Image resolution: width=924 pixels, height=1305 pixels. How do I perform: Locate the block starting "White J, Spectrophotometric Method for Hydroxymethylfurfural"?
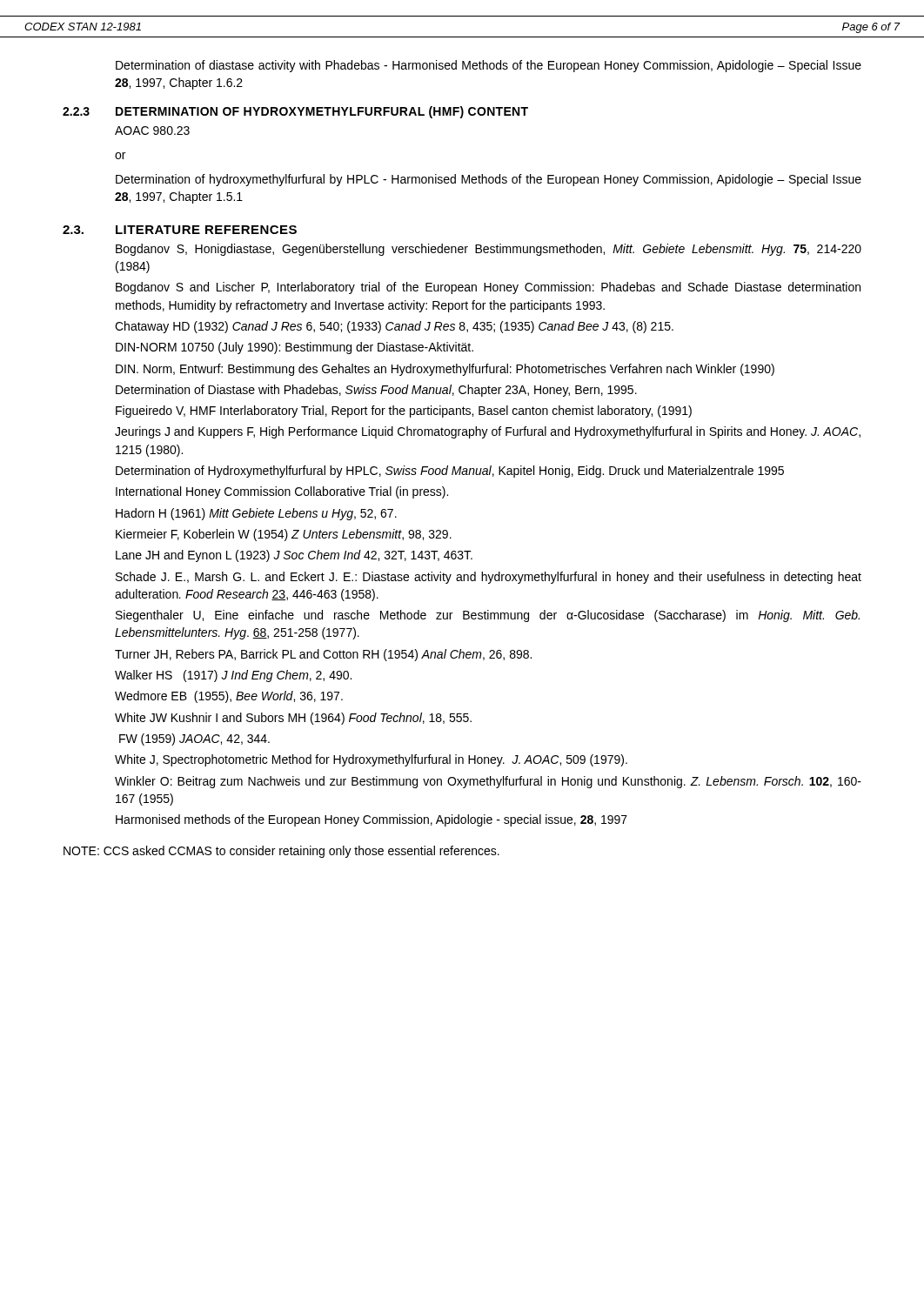[x=371, y=760]
